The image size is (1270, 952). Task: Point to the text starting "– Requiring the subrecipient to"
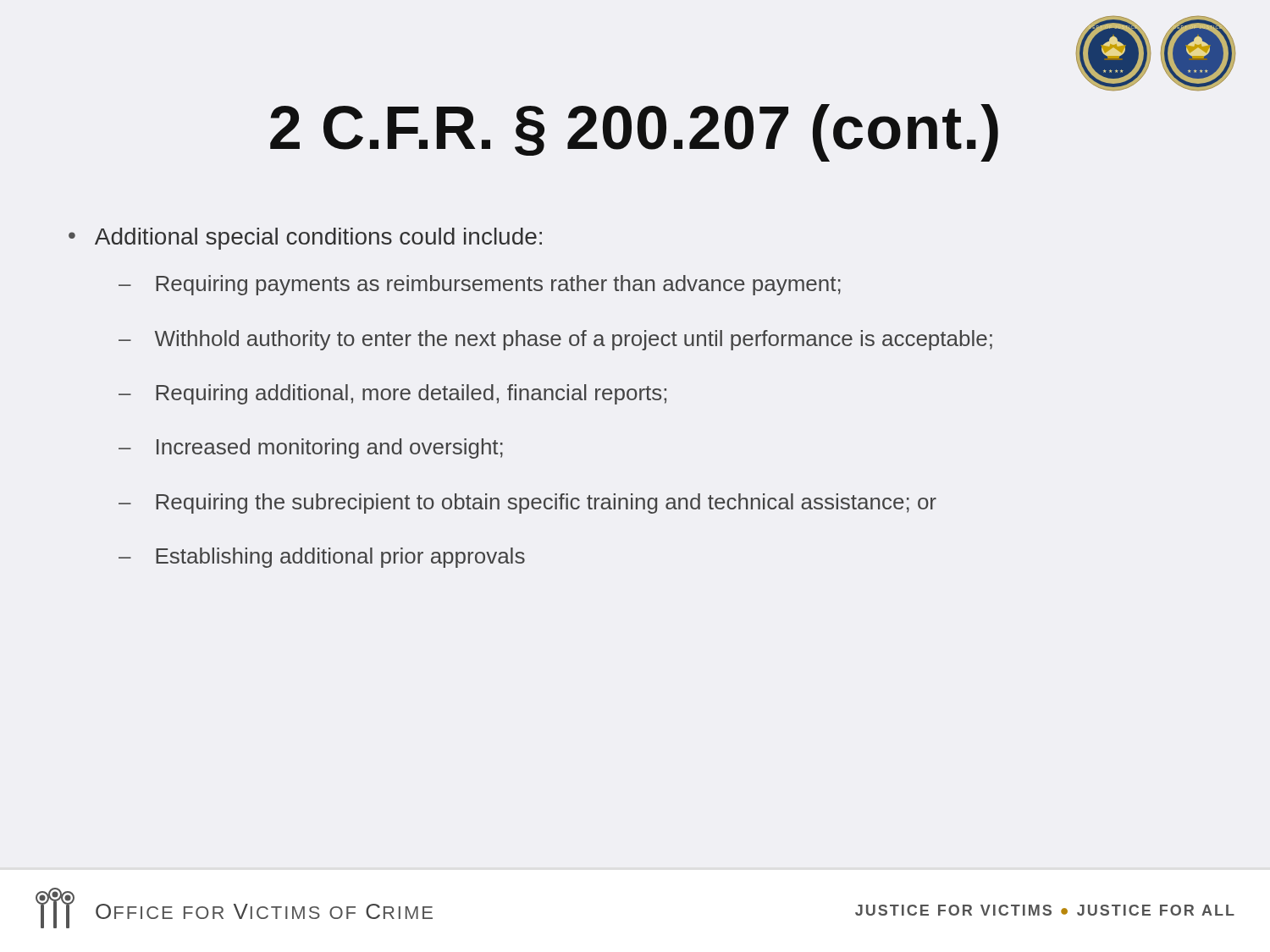527,502
